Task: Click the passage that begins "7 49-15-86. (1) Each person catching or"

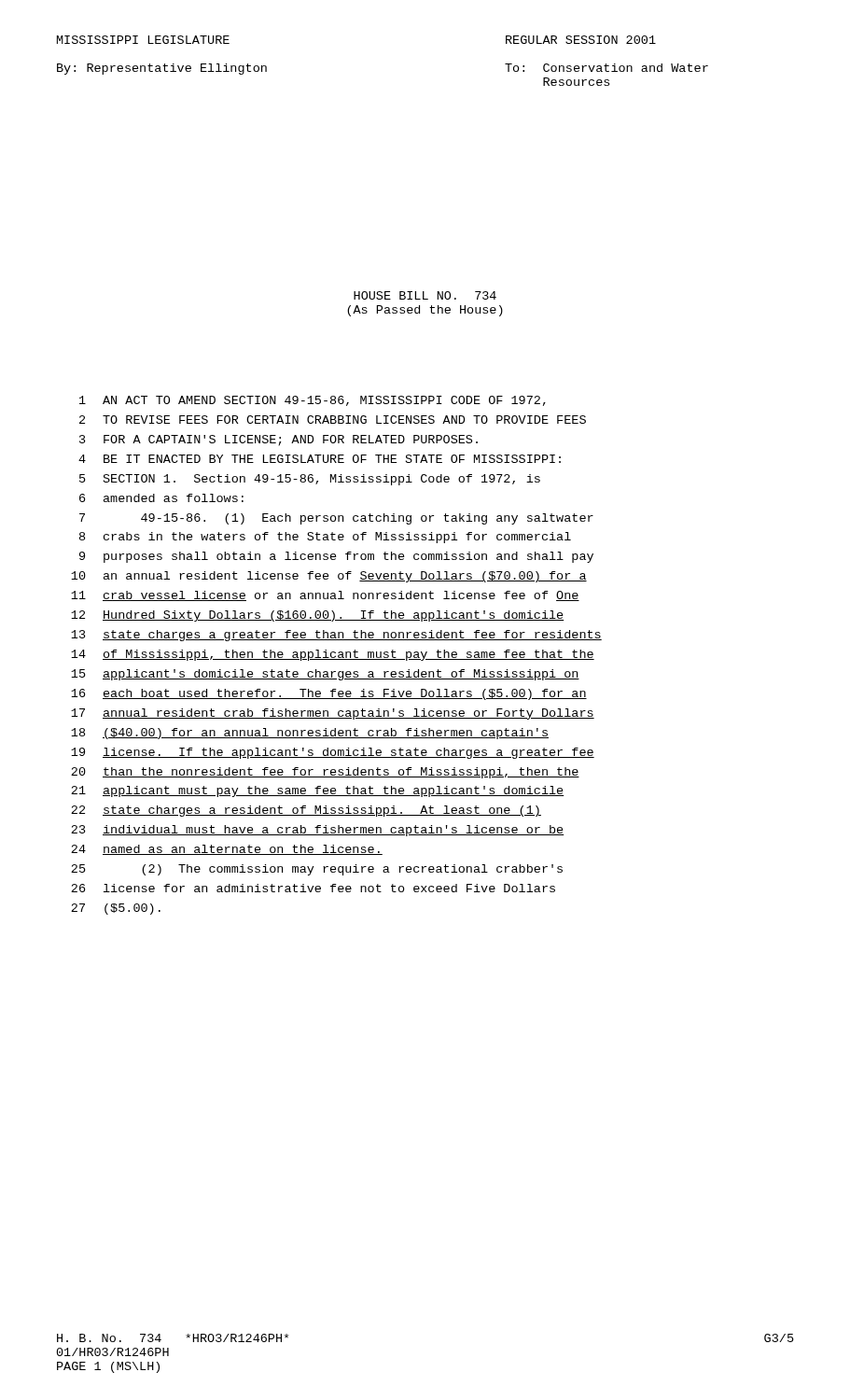Action: 425,519
